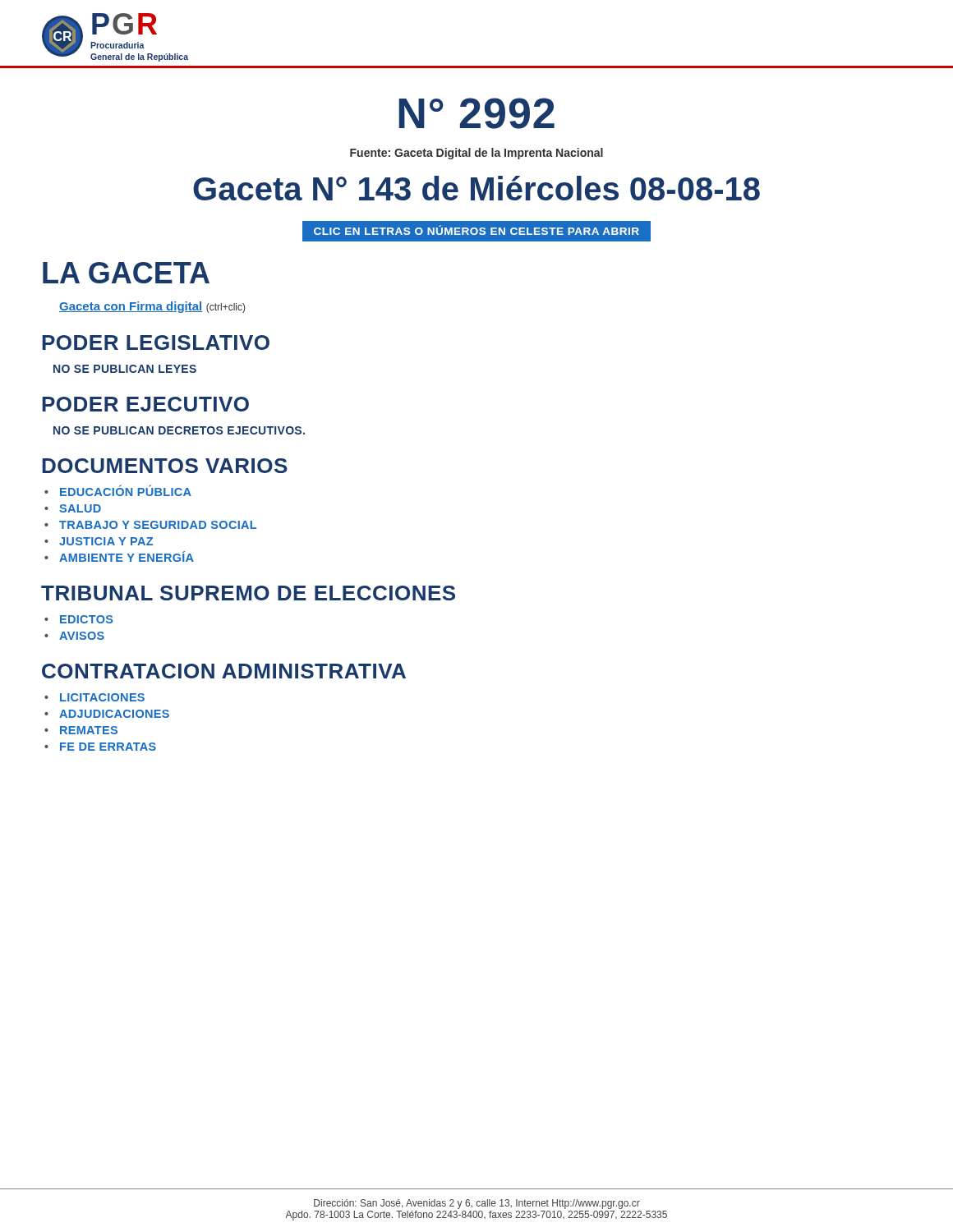Viewport: 953px width, 1232px height.
Task: Click on the block starting "CONTRATACION ADMINISTRATIVA"
Action: point(224,671)
